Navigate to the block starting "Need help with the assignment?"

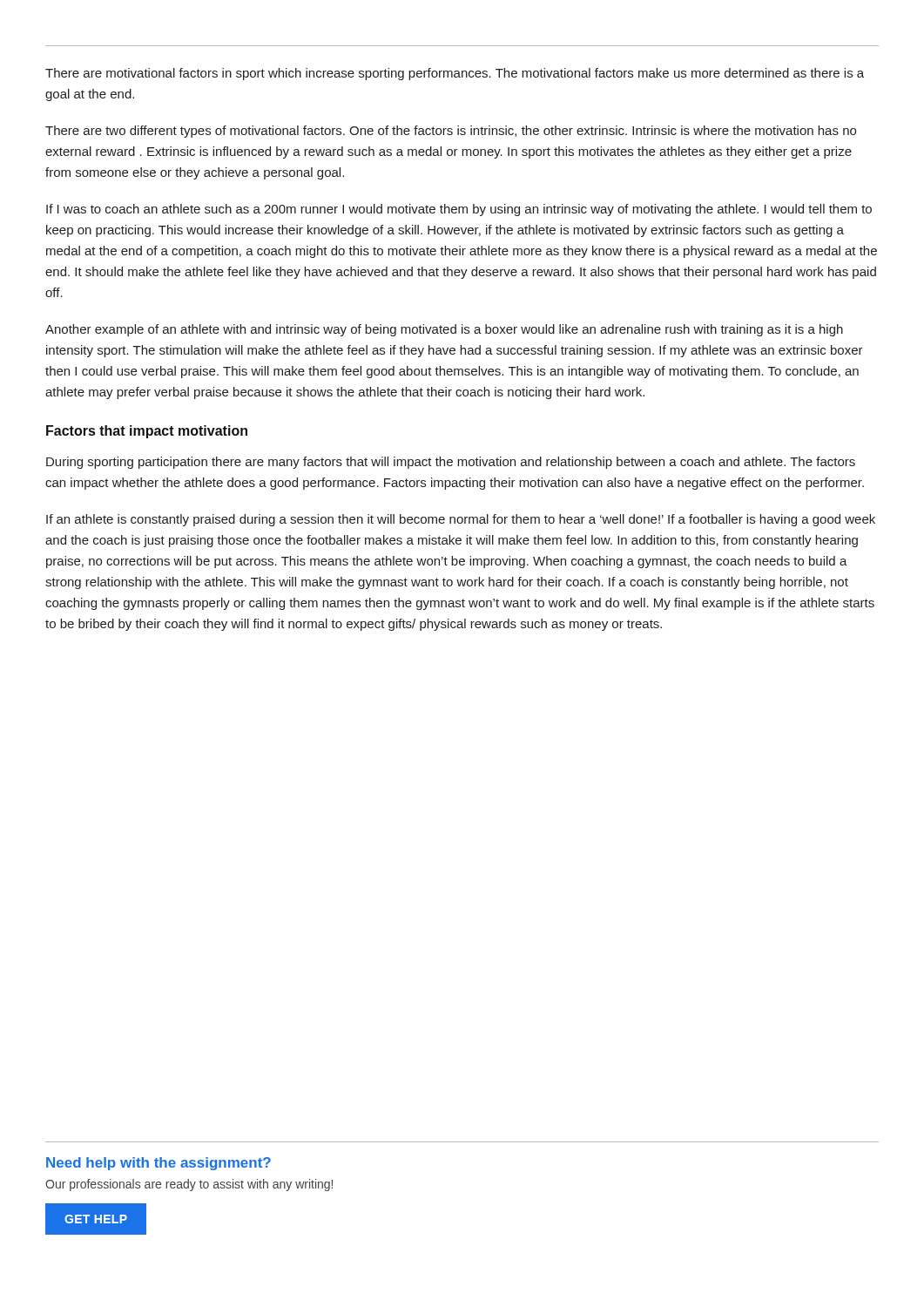(158, 1163)
